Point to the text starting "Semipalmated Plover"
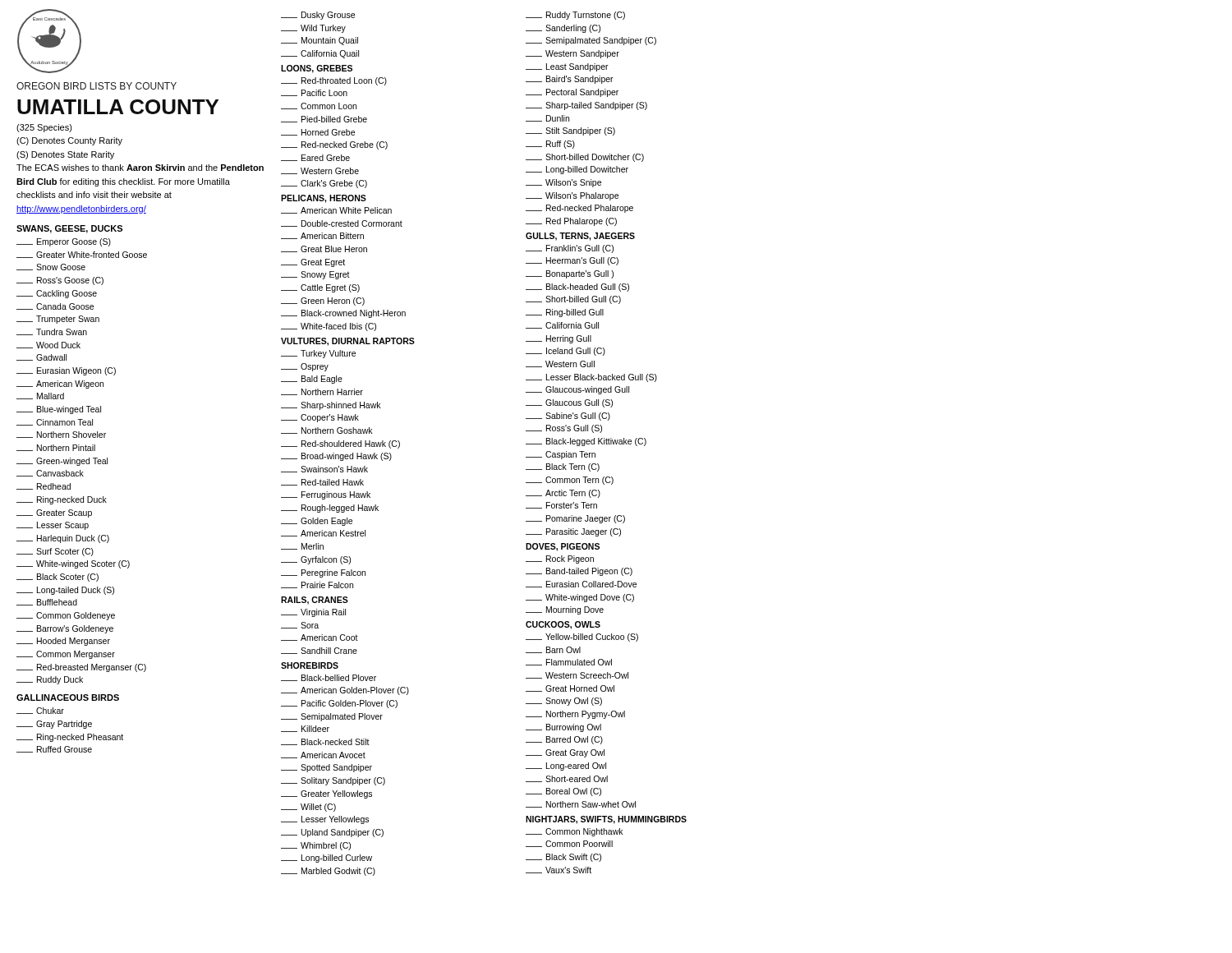 [332, 716]
